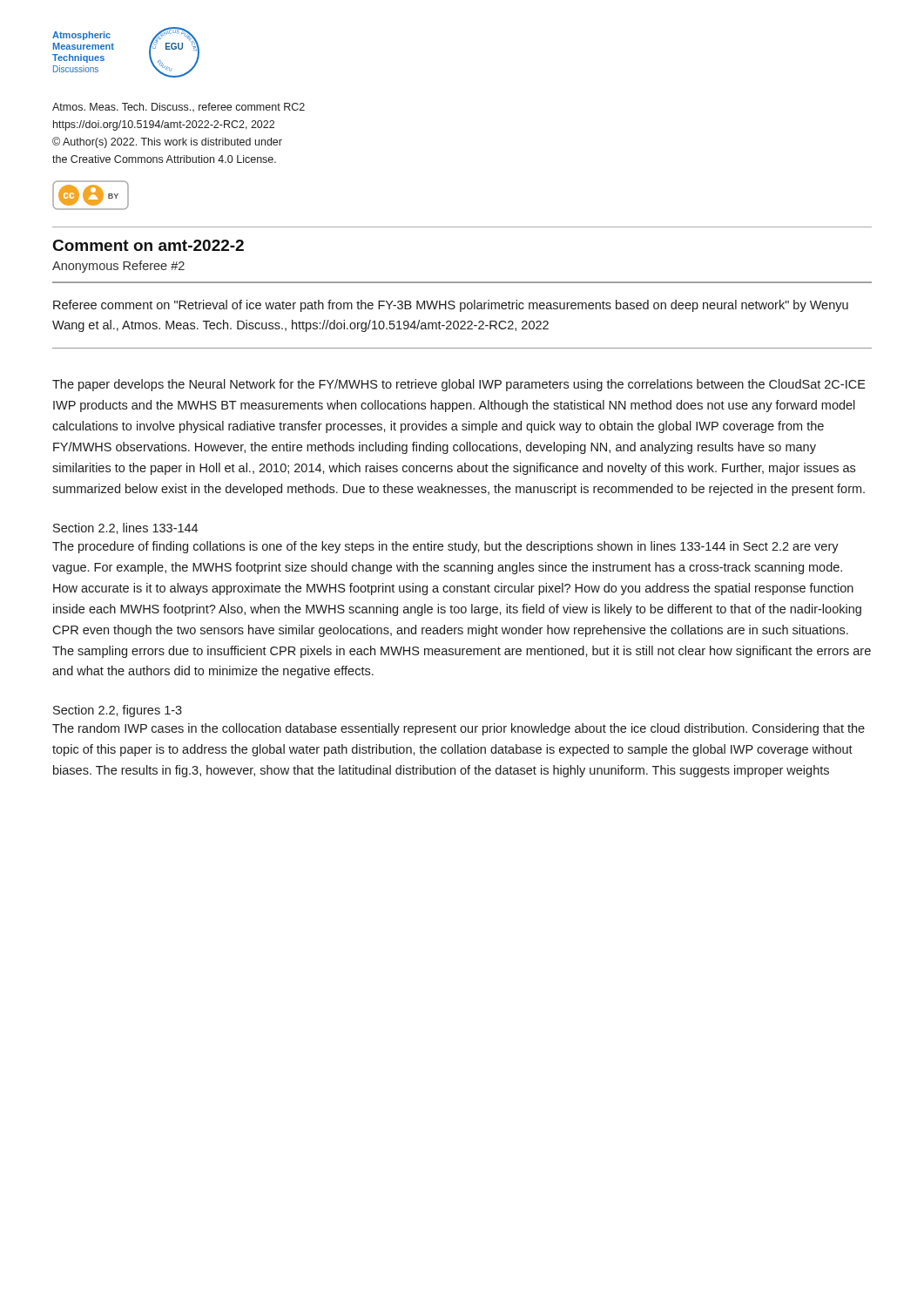Image resolution: width=924 pixels, height=1307 pixels.
Task: Locate the block of text that opens with "The procedure of finding collations is one"
Action: click(462, 609)
